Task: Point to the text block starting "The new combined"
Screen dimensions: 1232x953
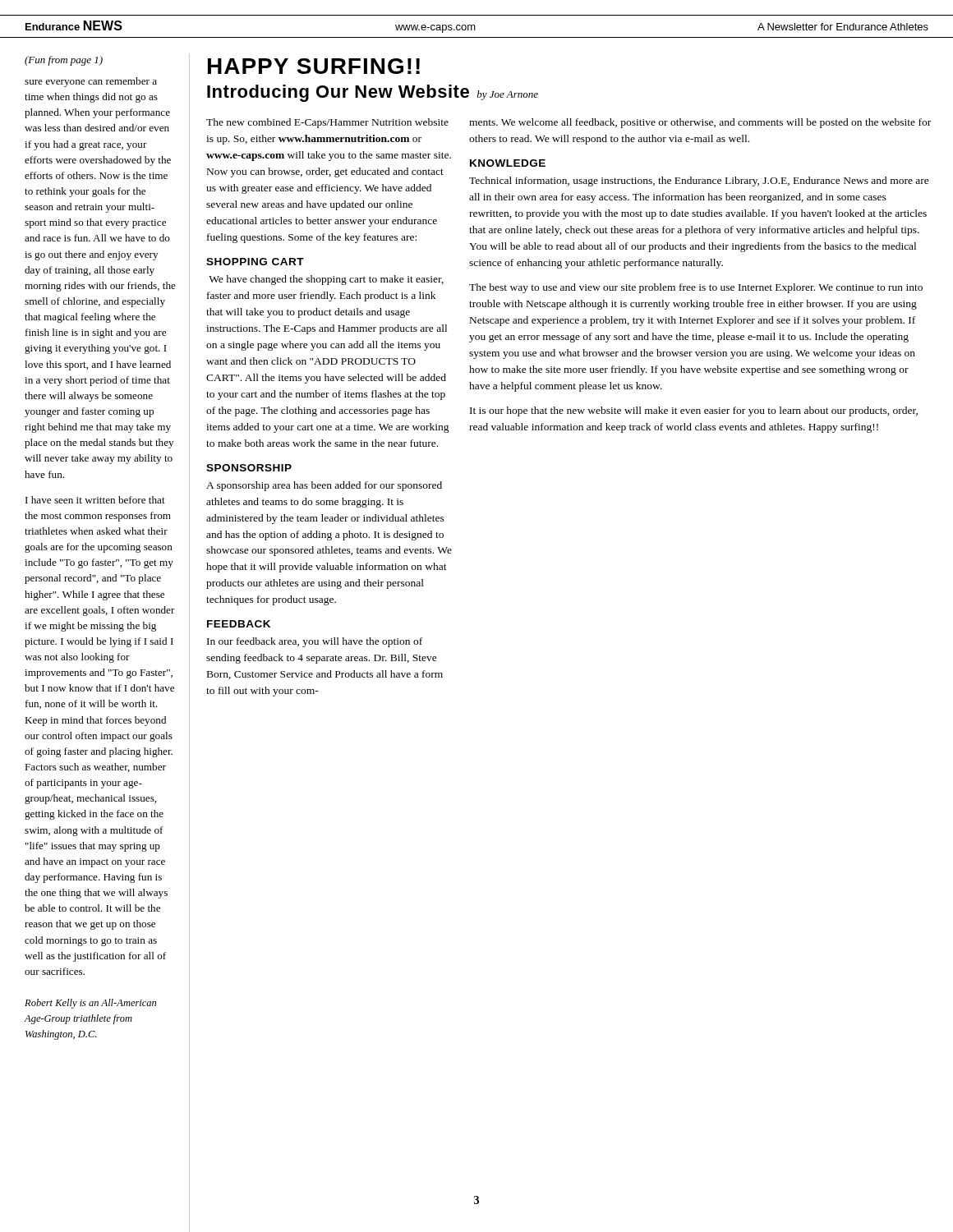Action: 329,180
